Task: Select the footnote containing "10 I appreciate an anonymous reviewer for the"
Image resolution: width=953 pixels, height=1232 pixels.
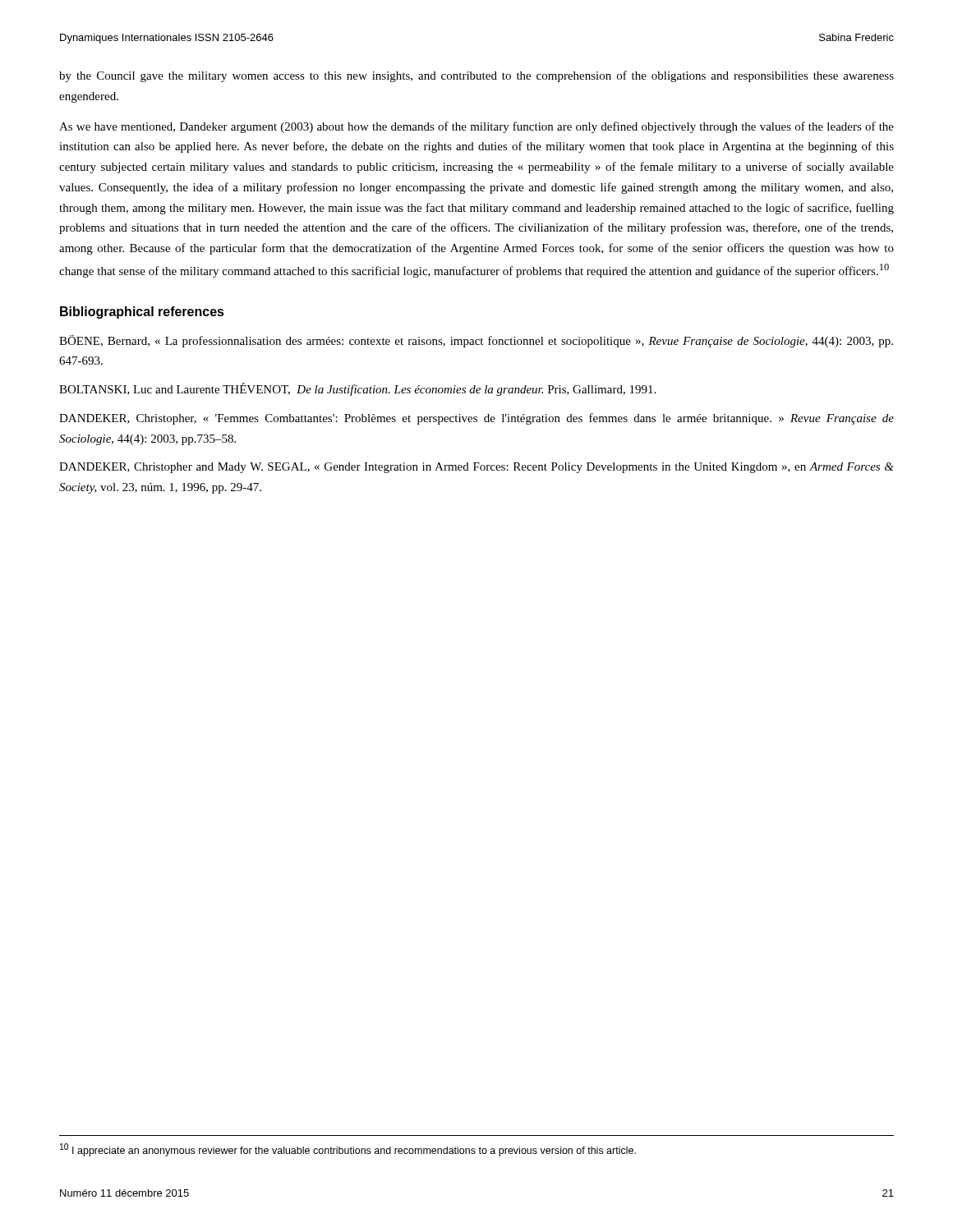Action: tap(476, 1150)
